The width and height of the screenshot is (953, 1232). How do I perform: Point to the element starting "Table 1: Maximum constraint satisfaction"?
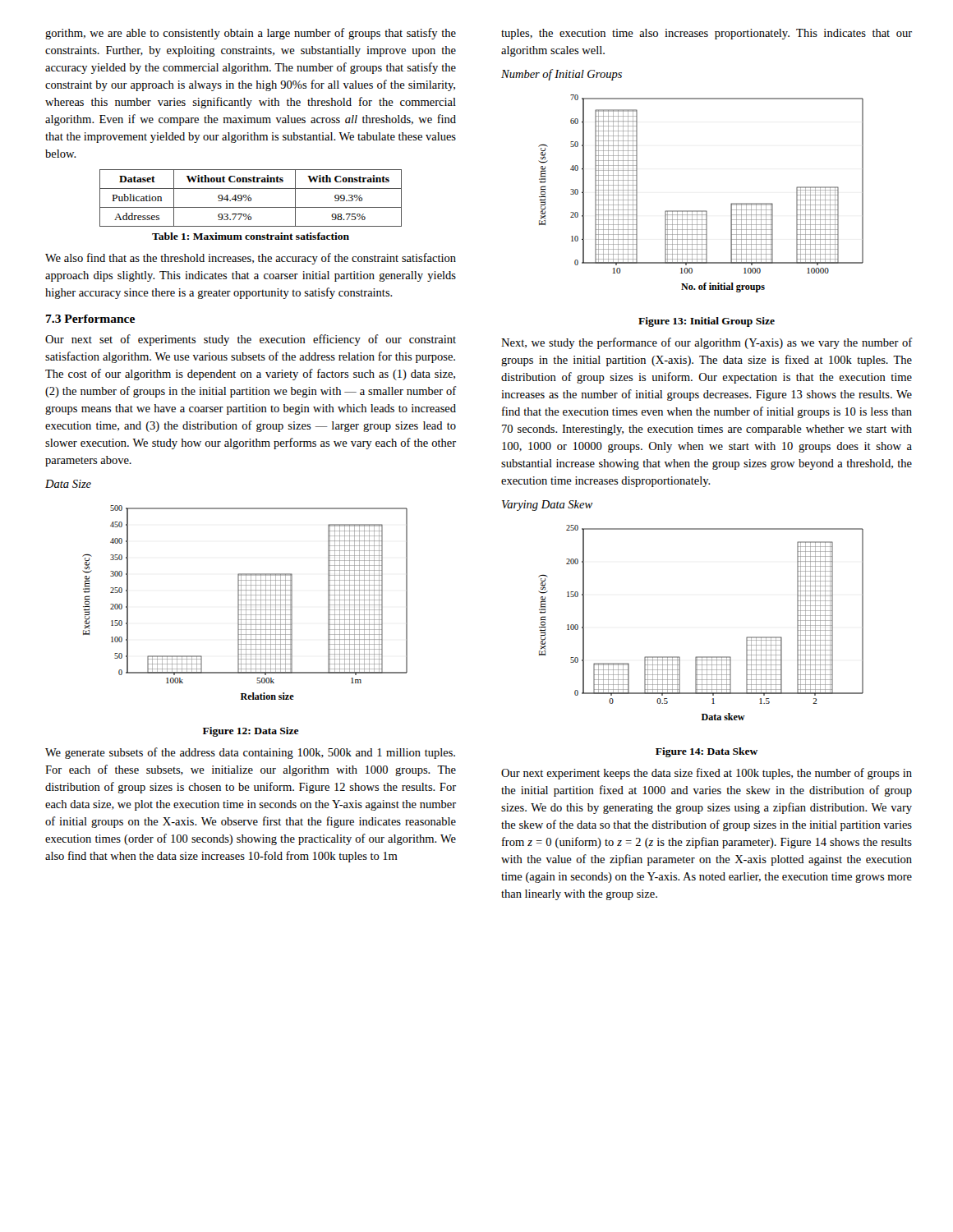(251, 236)
